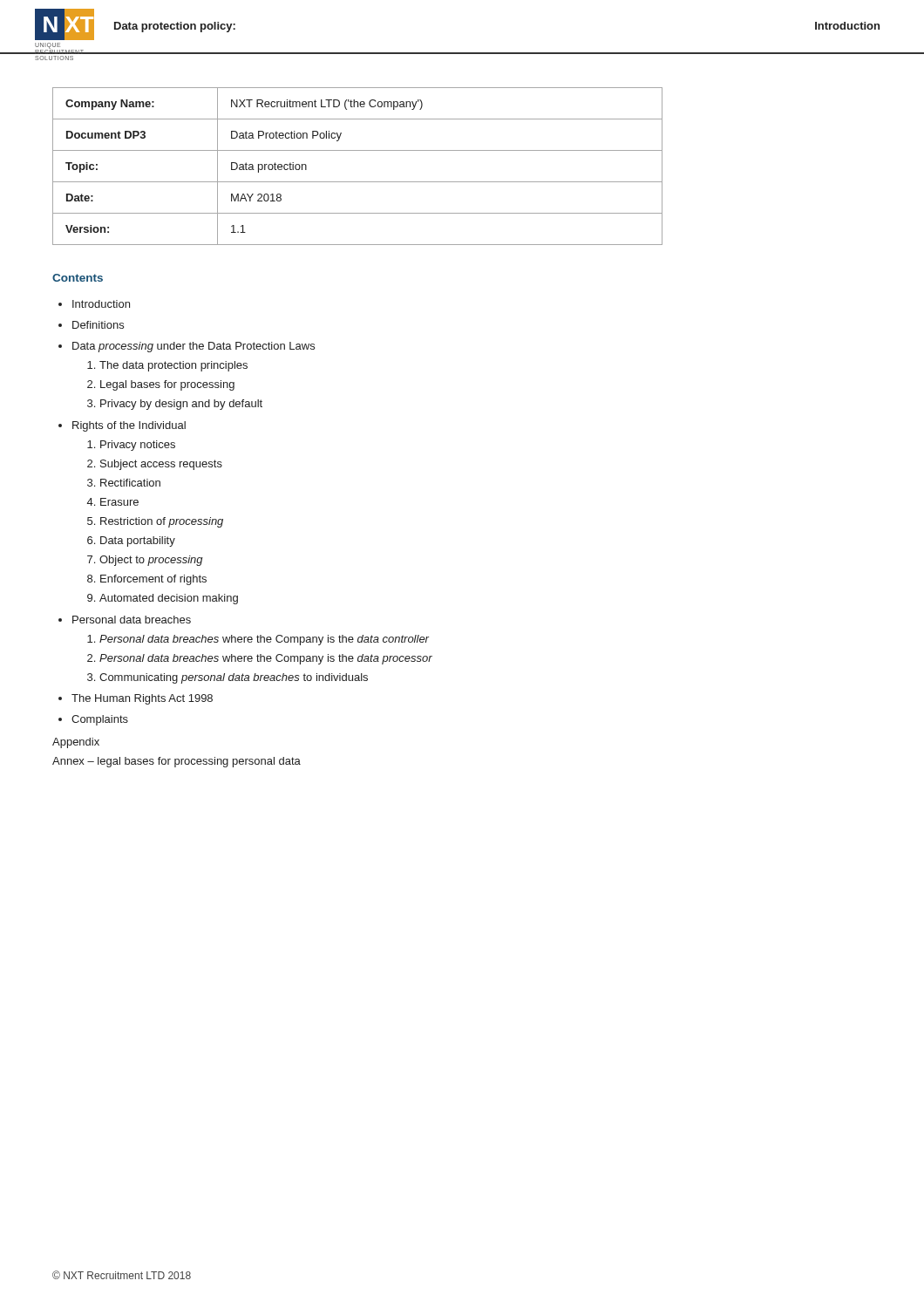
Task: Click on the element starting "Annex – legal bases for"
Action: [176, 761]
